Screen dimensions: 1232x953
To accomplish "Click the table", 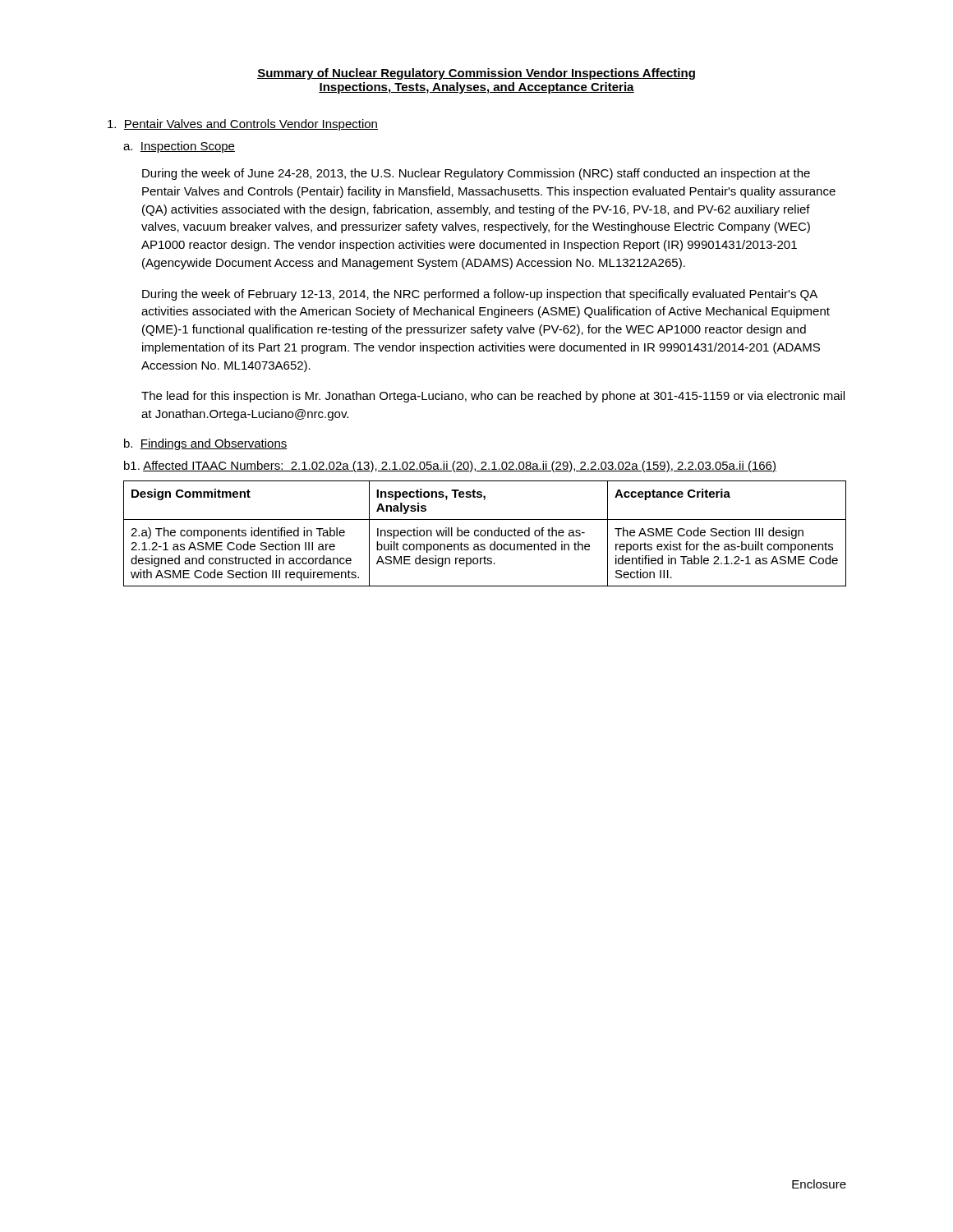I will [485, 533].
